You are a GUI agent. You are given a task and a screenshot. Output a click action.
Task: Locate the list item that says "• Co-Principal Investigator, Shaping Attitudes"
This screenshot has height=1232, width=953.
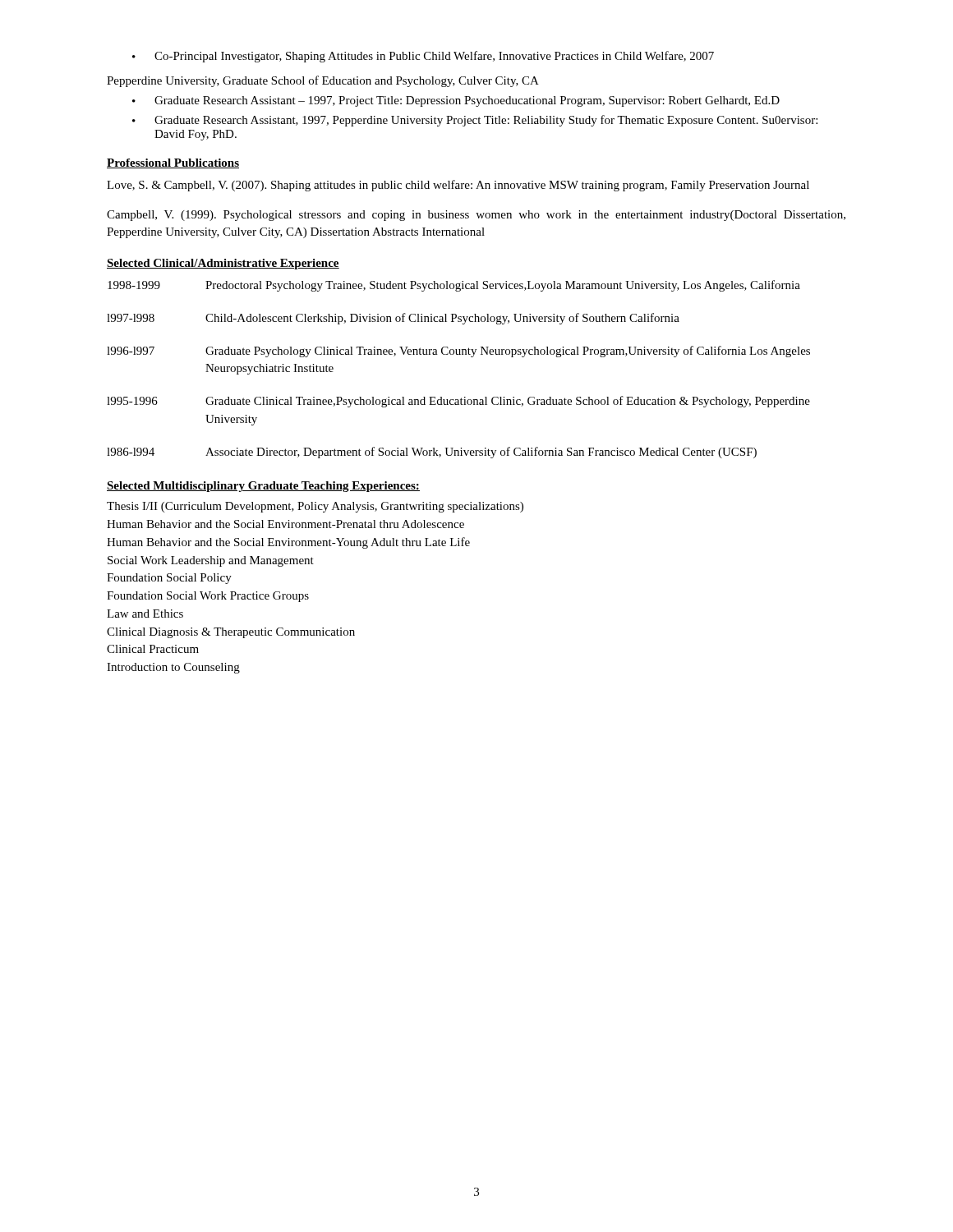(x=489, y=57)
